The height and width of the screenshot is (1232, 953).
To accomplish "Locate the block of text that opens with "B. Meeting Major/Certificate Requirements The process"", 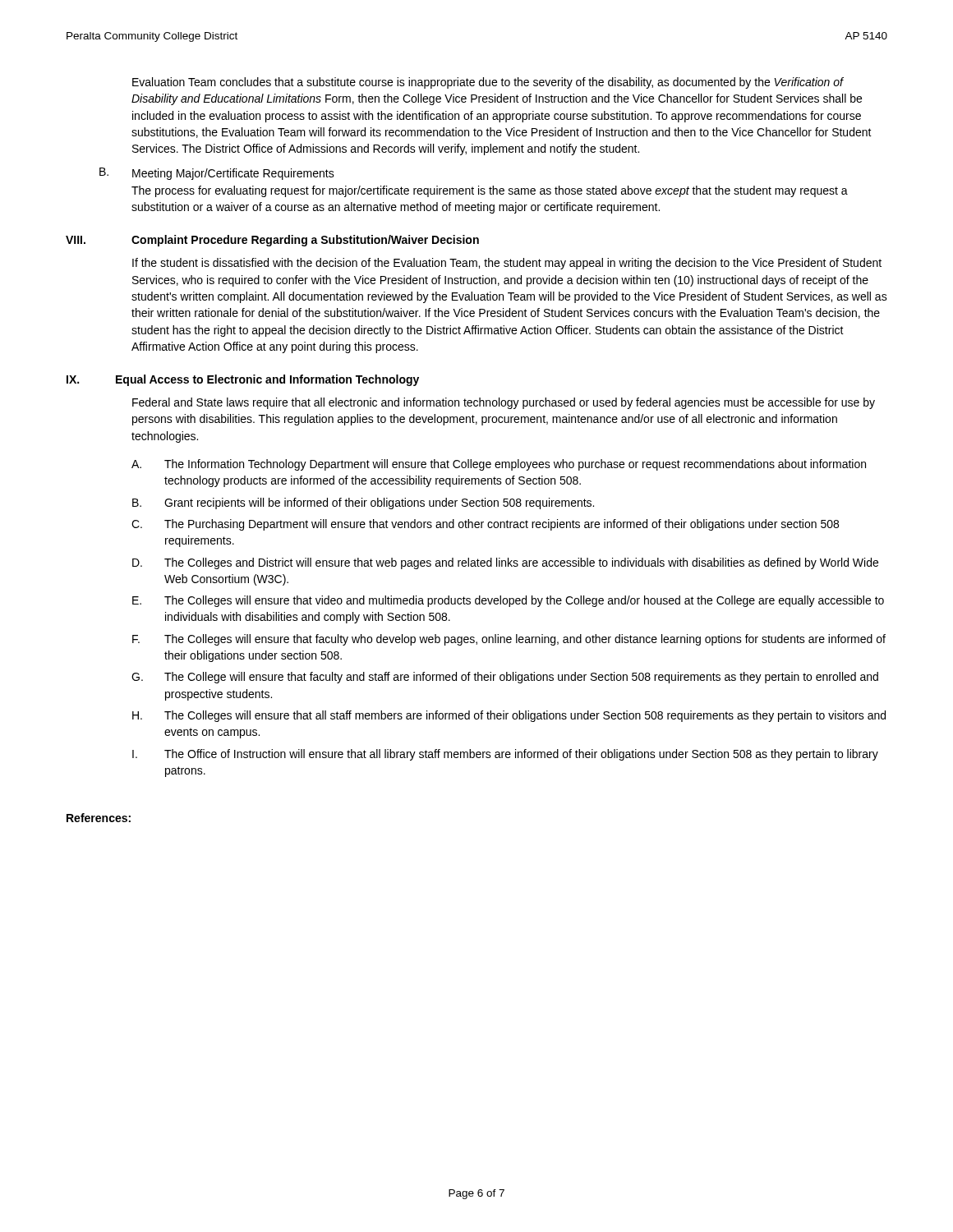I will click(493, 190).
